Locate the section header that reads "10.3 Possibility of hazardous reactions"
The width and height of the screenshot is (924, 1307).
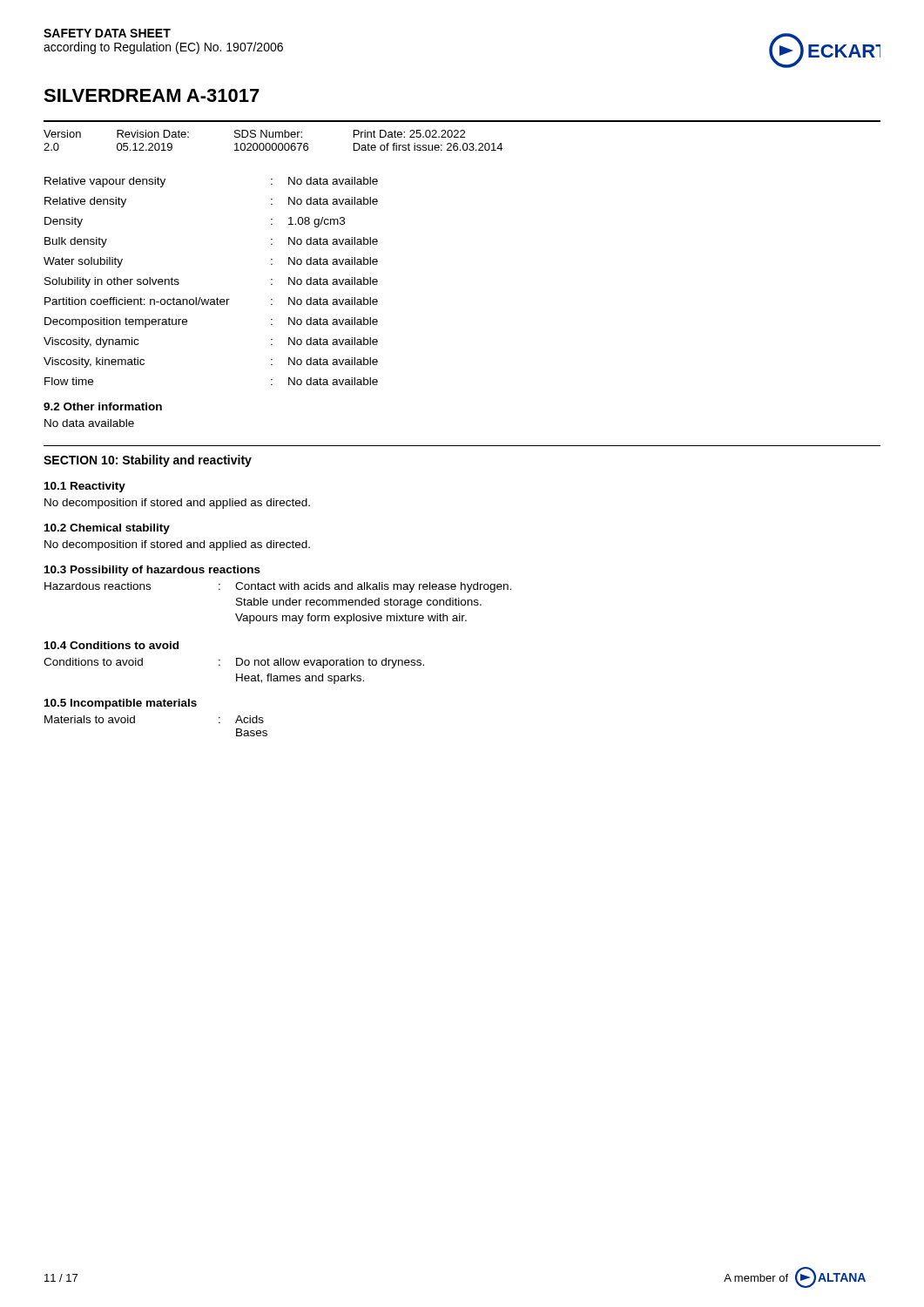152,569
